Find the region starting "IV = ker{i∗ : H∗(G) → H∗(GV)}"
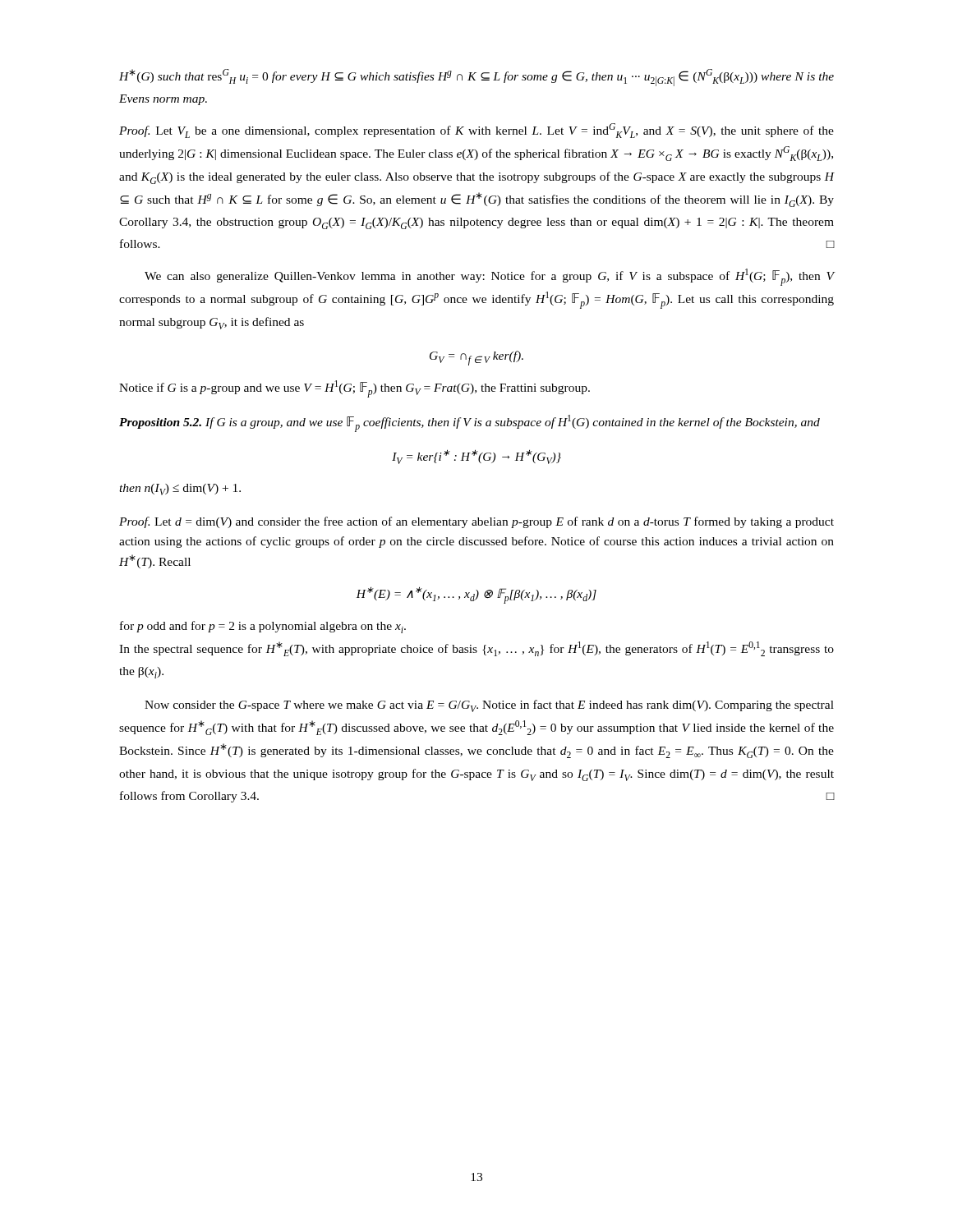 click(476, 457)
